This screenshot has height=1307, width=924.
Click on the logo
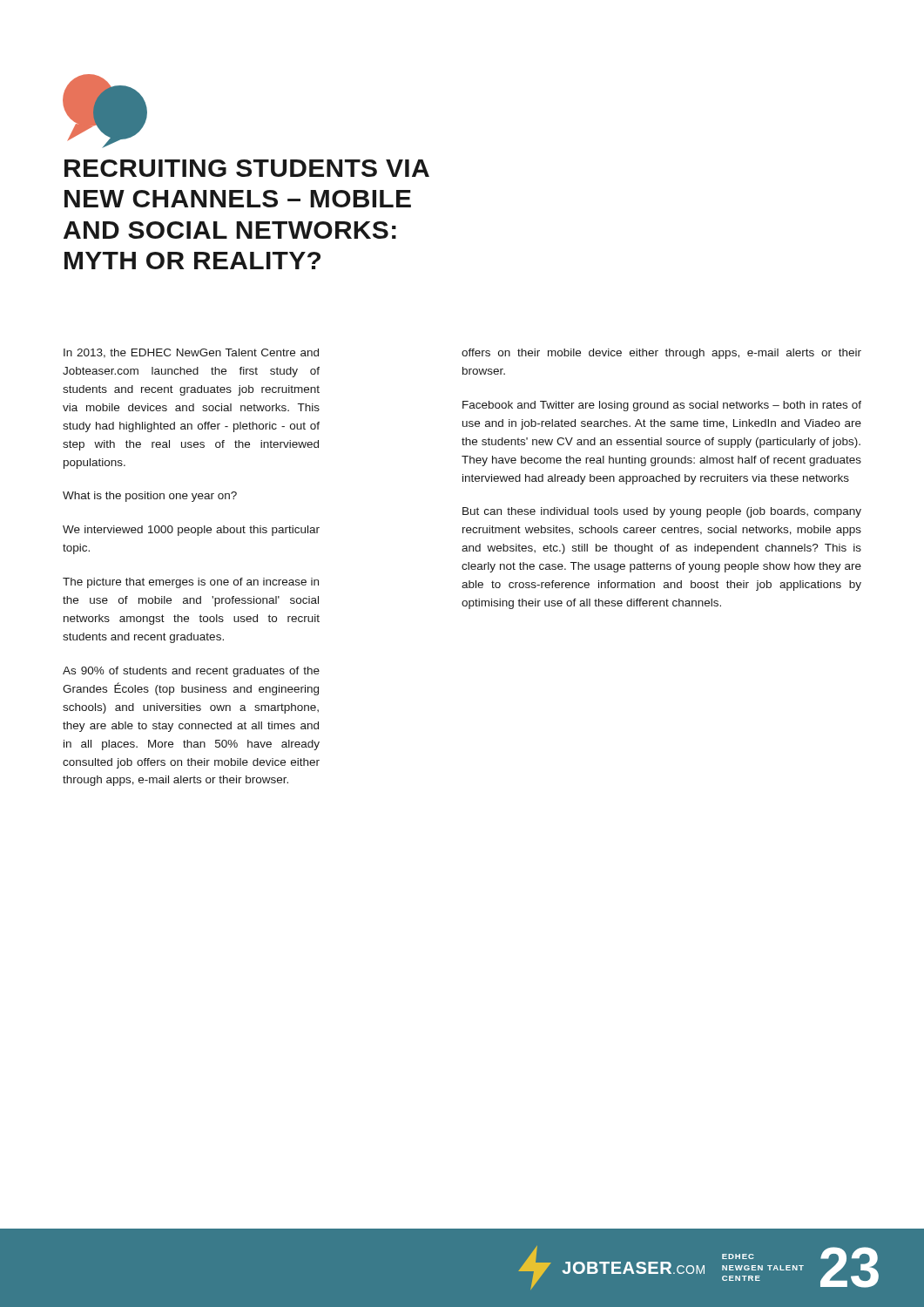coord(115,109)
